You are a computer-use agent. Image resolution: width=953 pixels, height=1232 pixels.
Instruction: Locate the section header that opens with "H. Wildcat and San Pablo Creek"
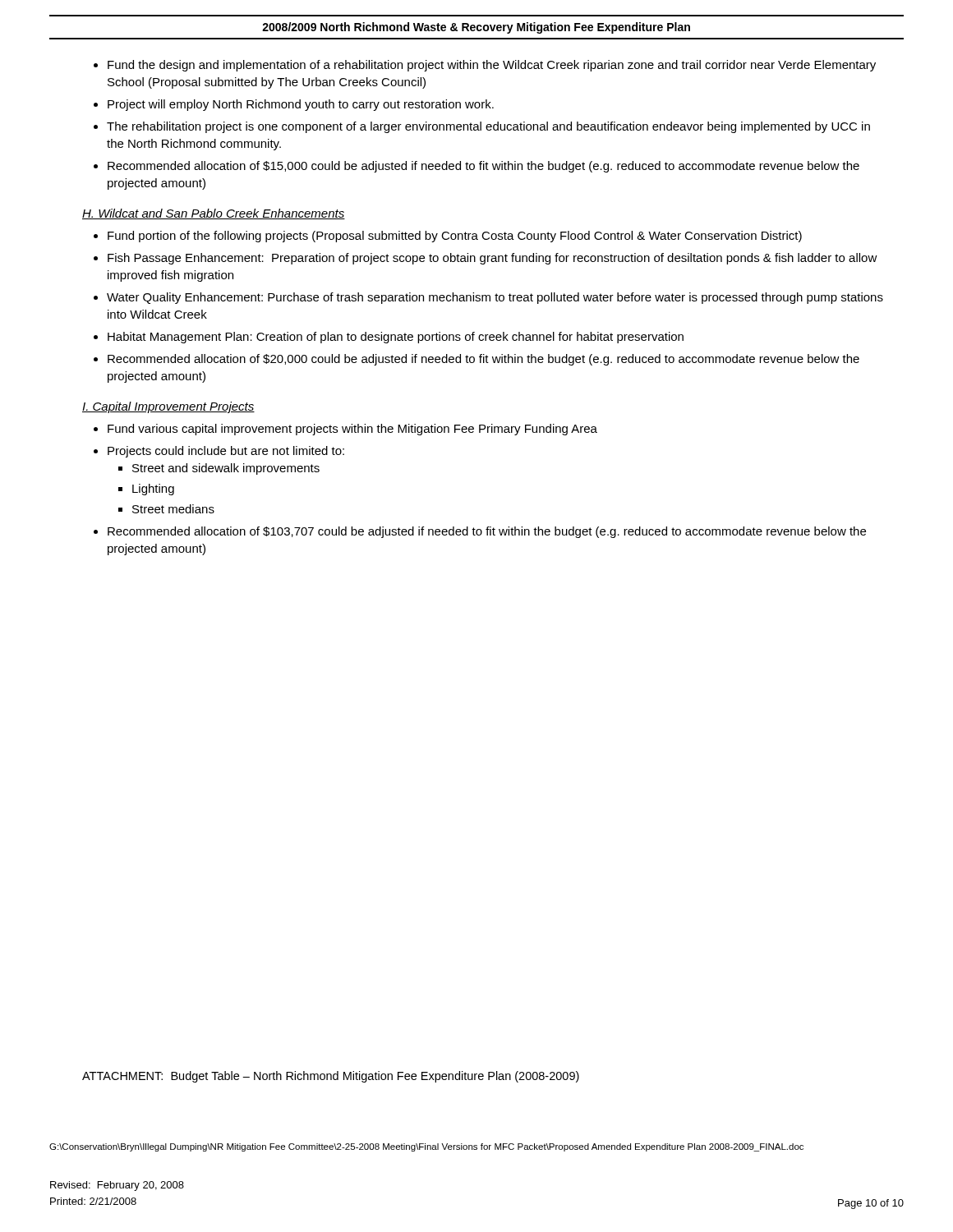(213, 213)
